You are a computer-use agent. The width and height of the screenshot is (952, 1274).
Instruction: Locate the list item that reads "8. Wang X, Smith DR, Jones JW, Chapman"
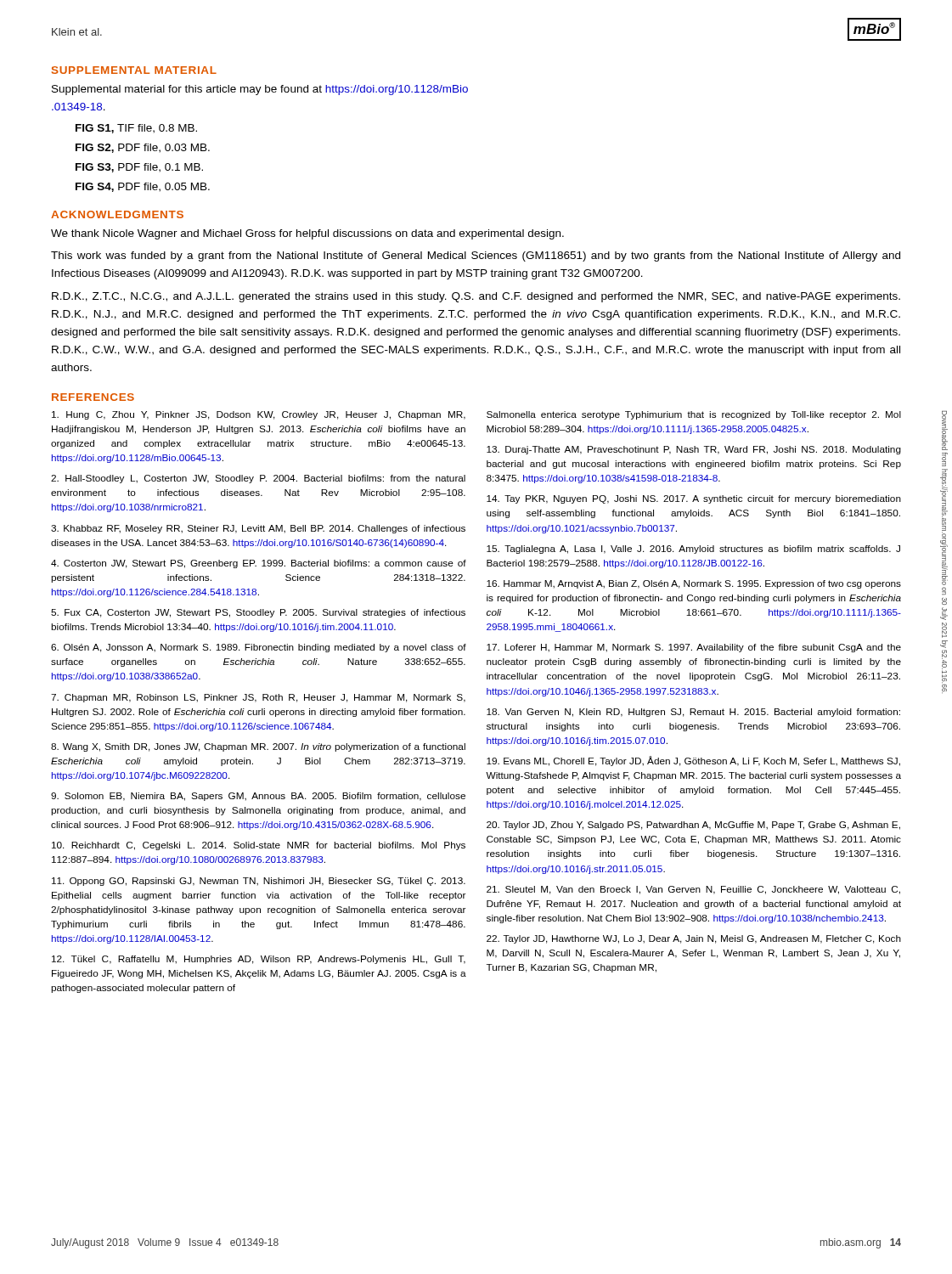258,761
